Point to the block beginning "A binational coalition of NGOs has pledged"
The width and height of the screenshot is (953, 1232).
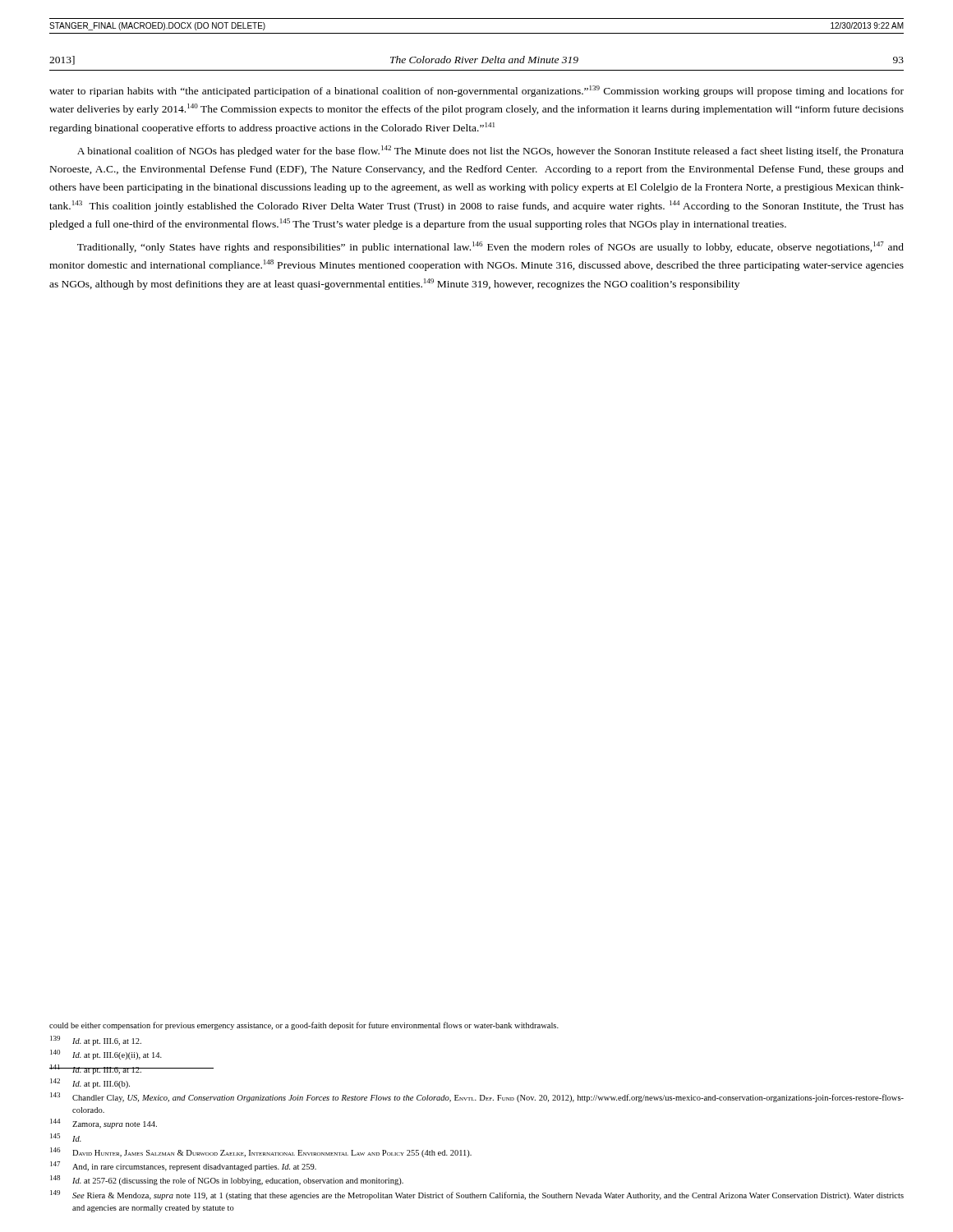476,188
